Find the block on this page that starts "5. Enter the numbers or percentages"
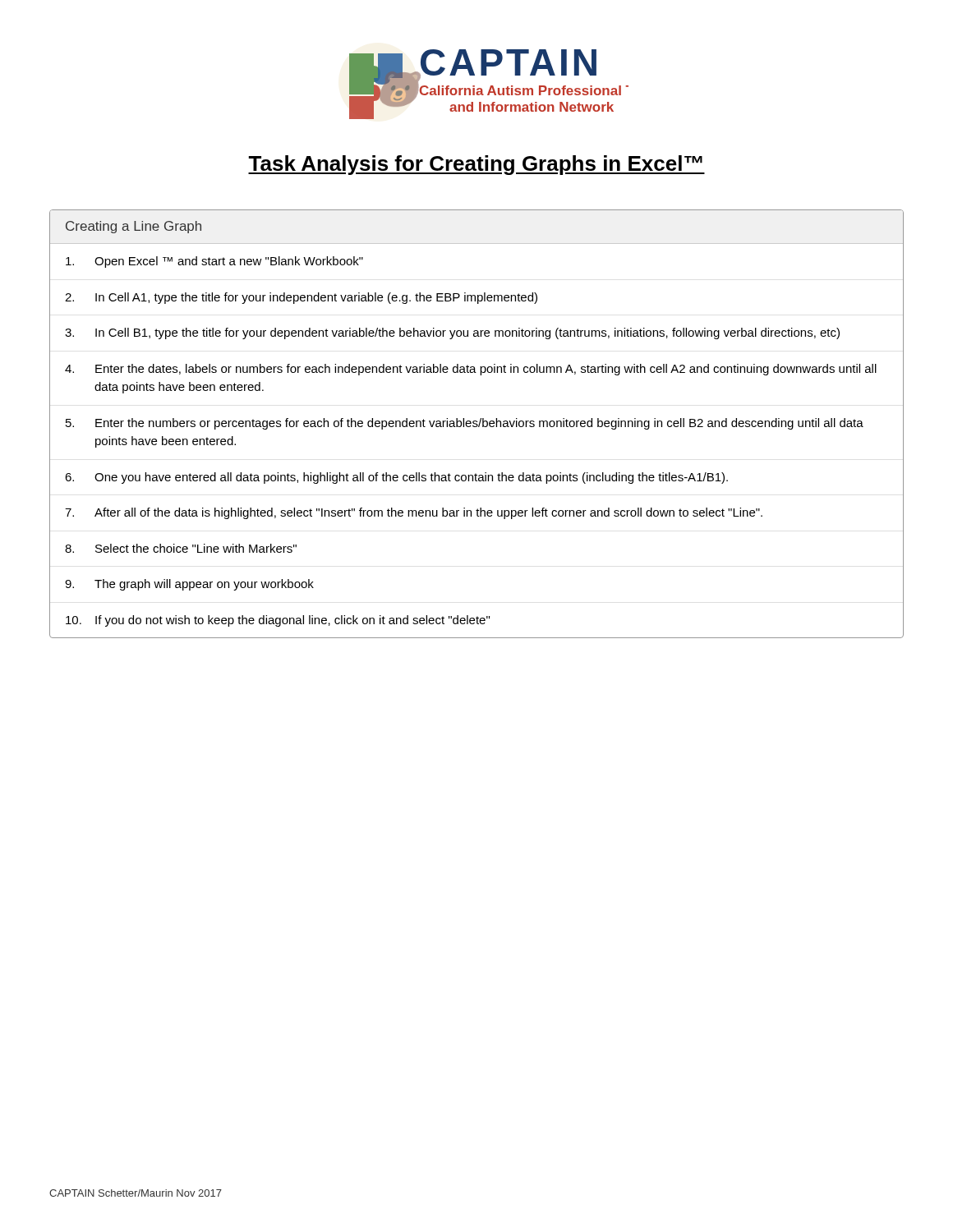The image size is (953, 1232). click(476, 432)
